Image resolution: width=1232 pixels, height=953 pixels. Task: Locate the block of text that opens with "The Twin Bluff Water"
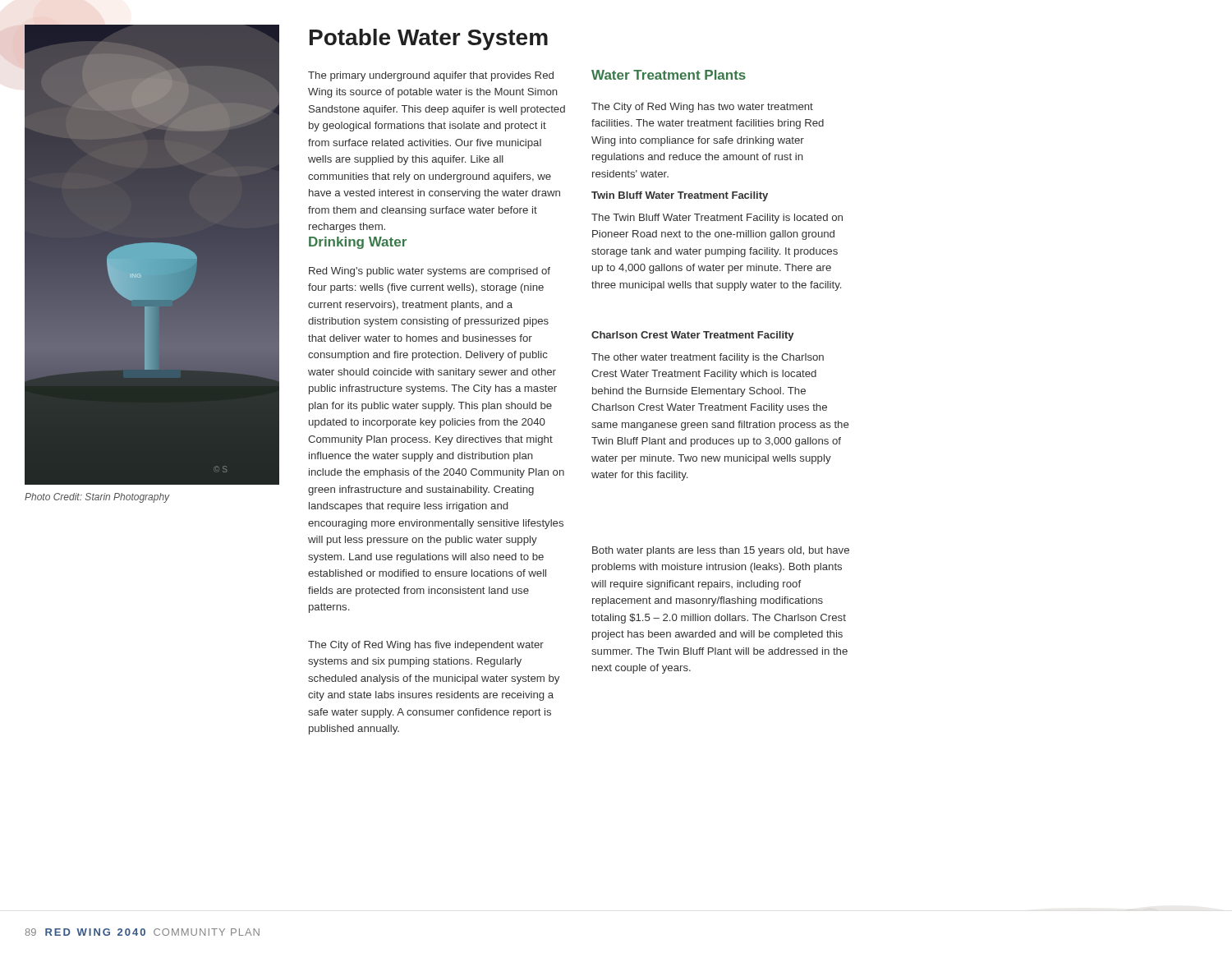[721, 251]
